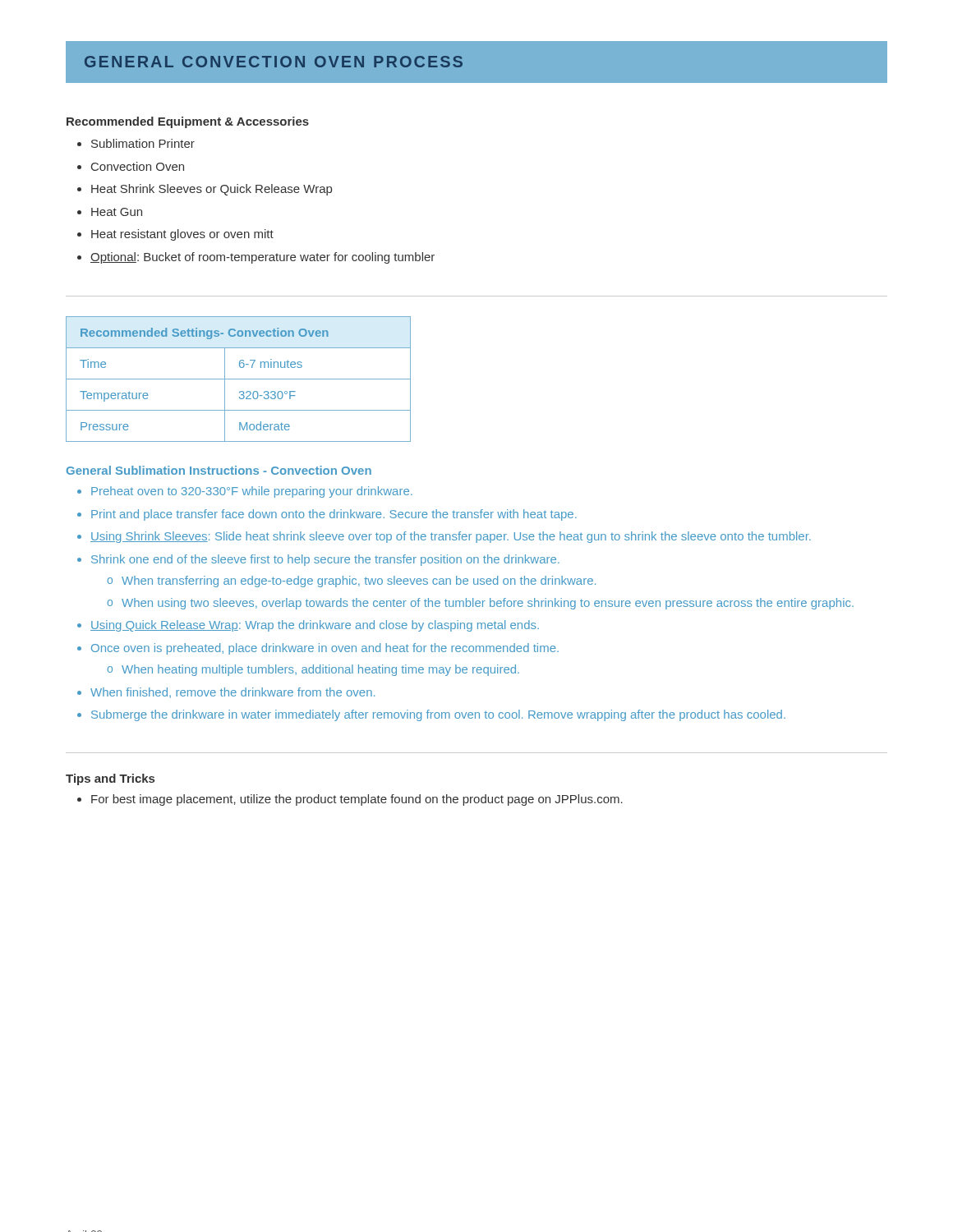
Task: Point to the block beginning "Heat resistant gloves or"
Action: [x=175, y=235]
